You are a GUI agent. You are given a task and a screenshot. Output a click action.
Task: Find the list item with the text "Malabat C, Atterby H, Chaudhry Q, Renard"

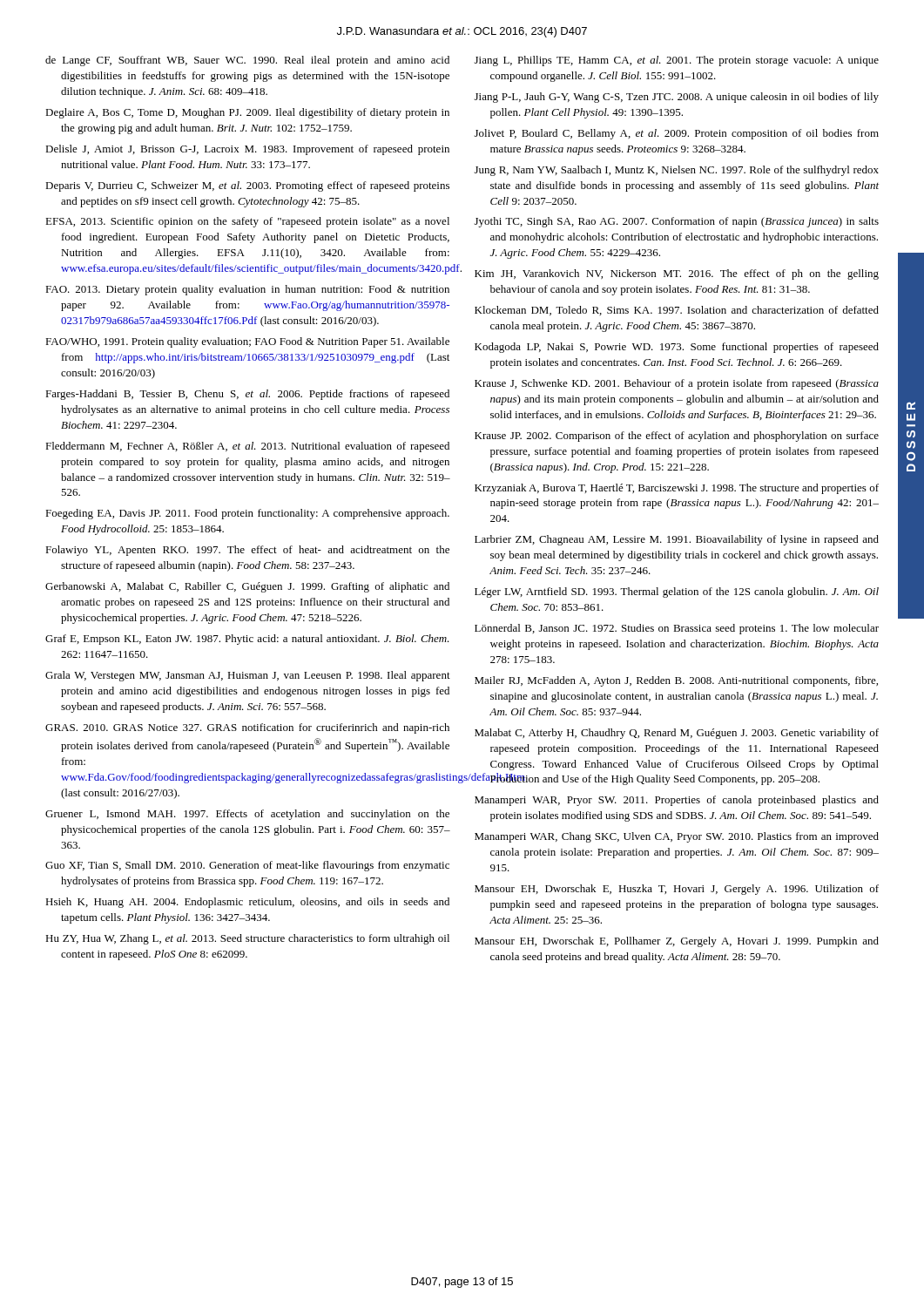[676, 756]
